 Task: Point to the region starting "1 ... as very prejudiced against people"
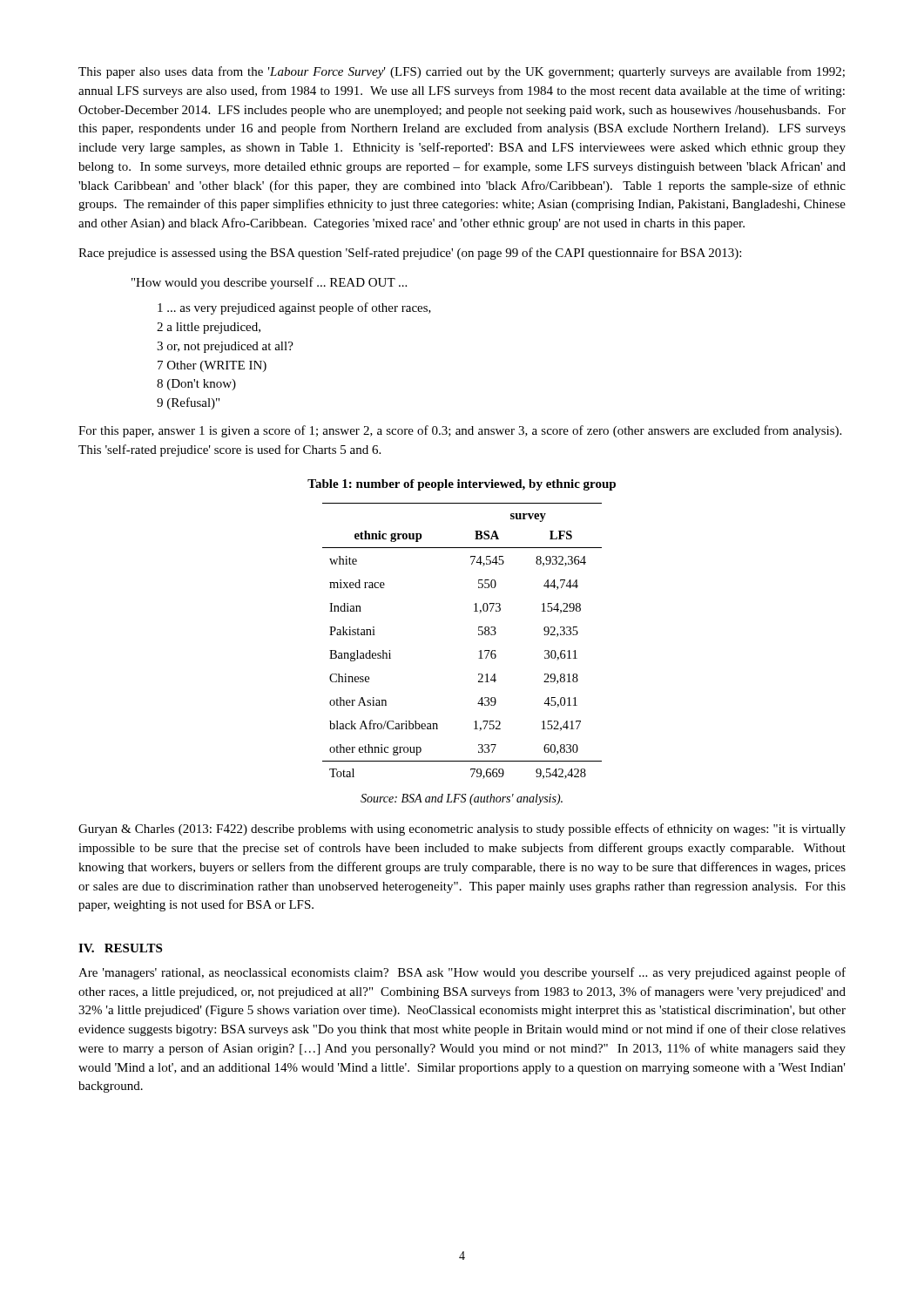(x=294, y=308)
